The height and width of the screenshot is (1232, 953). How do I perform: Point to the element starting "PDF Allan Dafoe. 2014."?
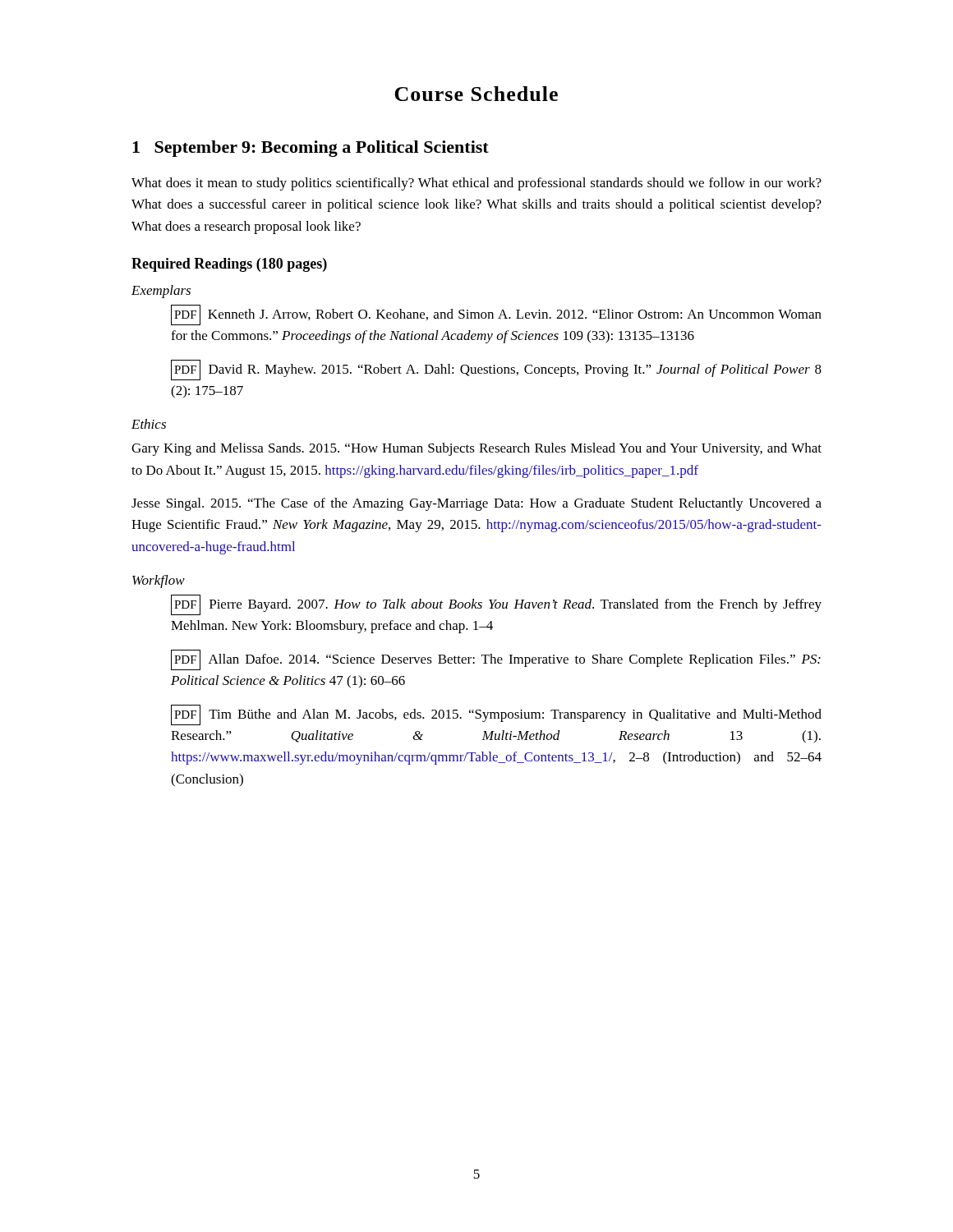496,669
